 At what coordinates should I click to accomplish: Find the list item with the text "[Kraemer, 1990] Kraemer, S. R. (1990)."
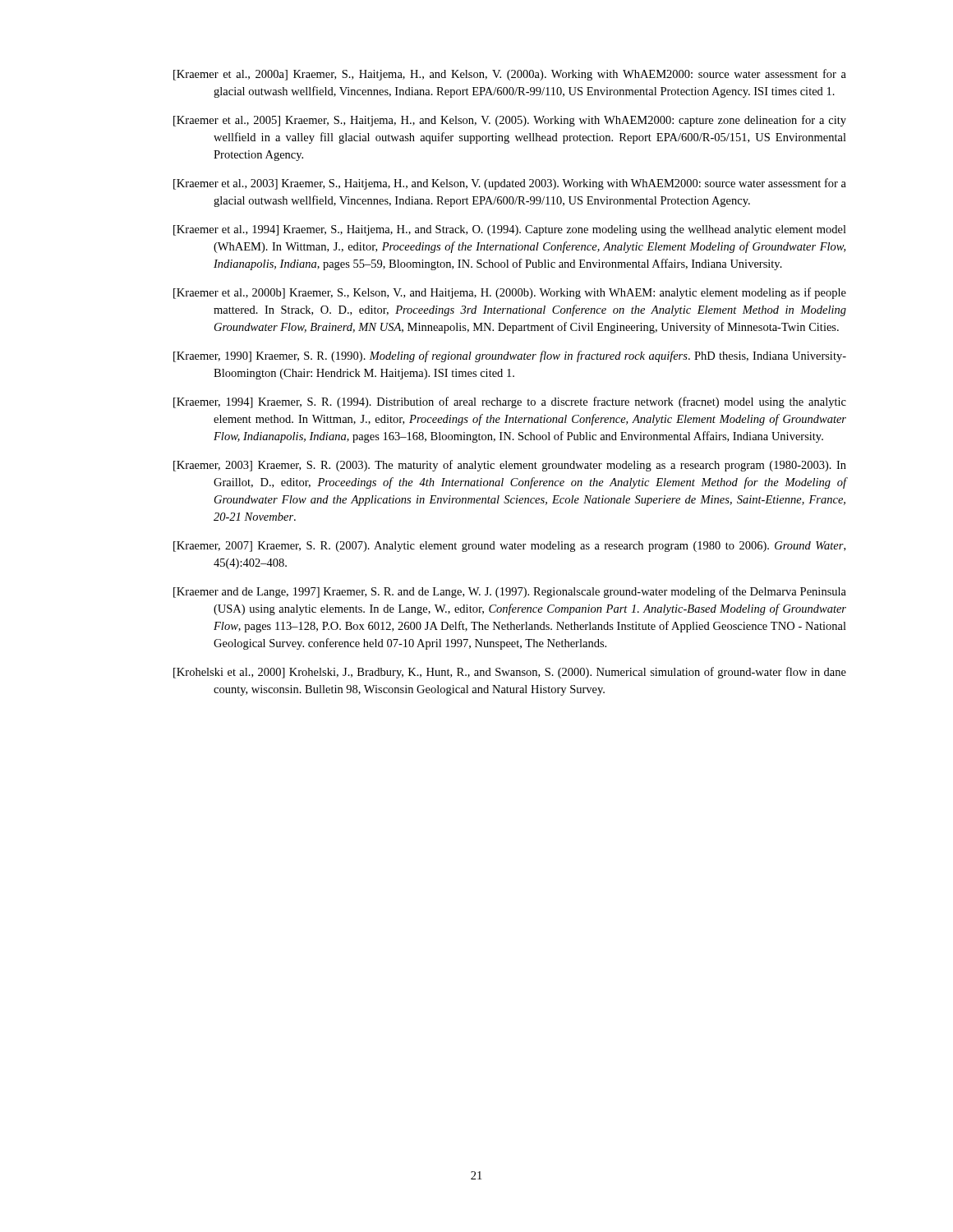tap(509, 364)
